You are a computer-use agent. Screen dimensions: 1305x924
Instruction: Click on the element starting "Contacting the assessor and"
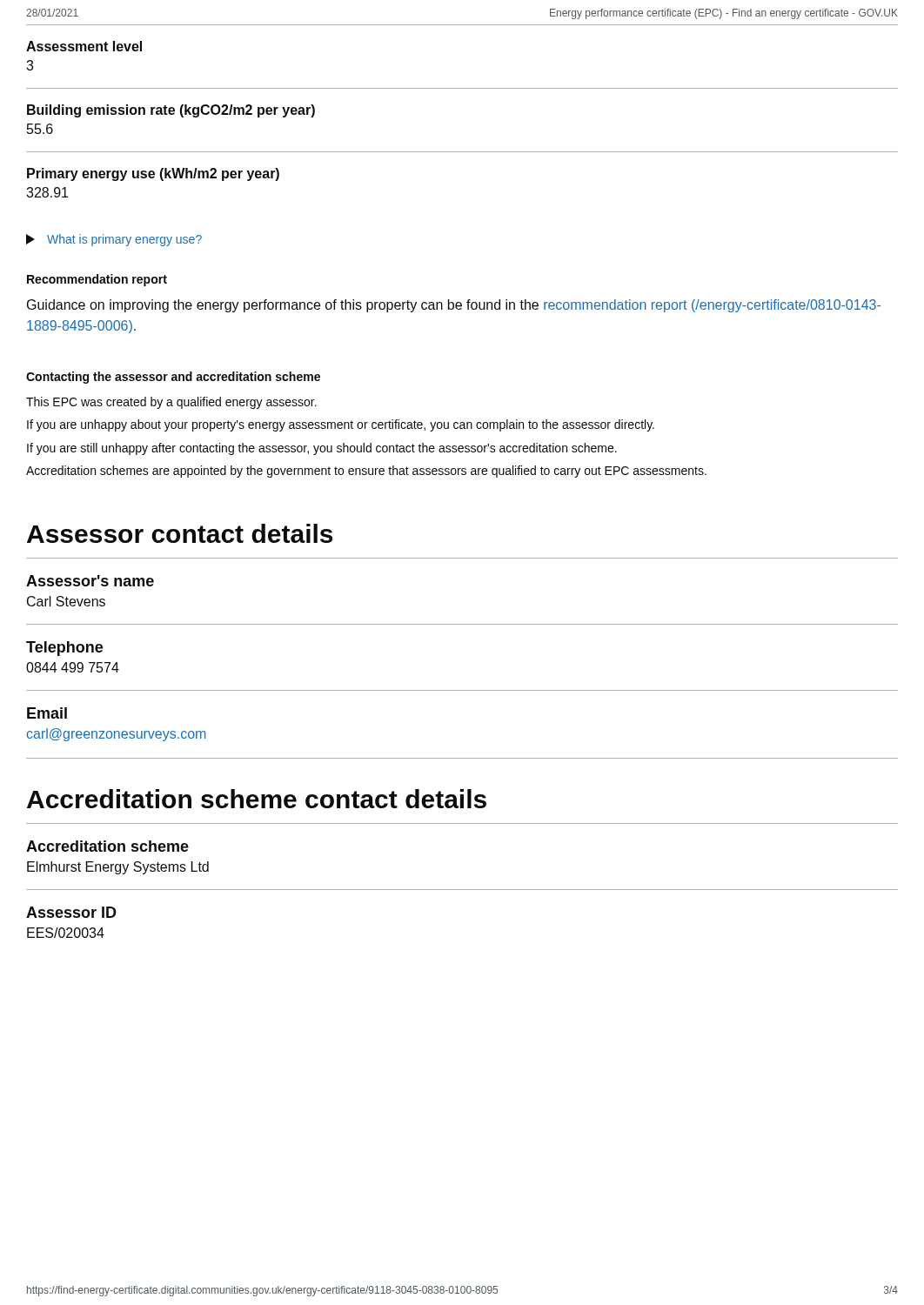462,425
